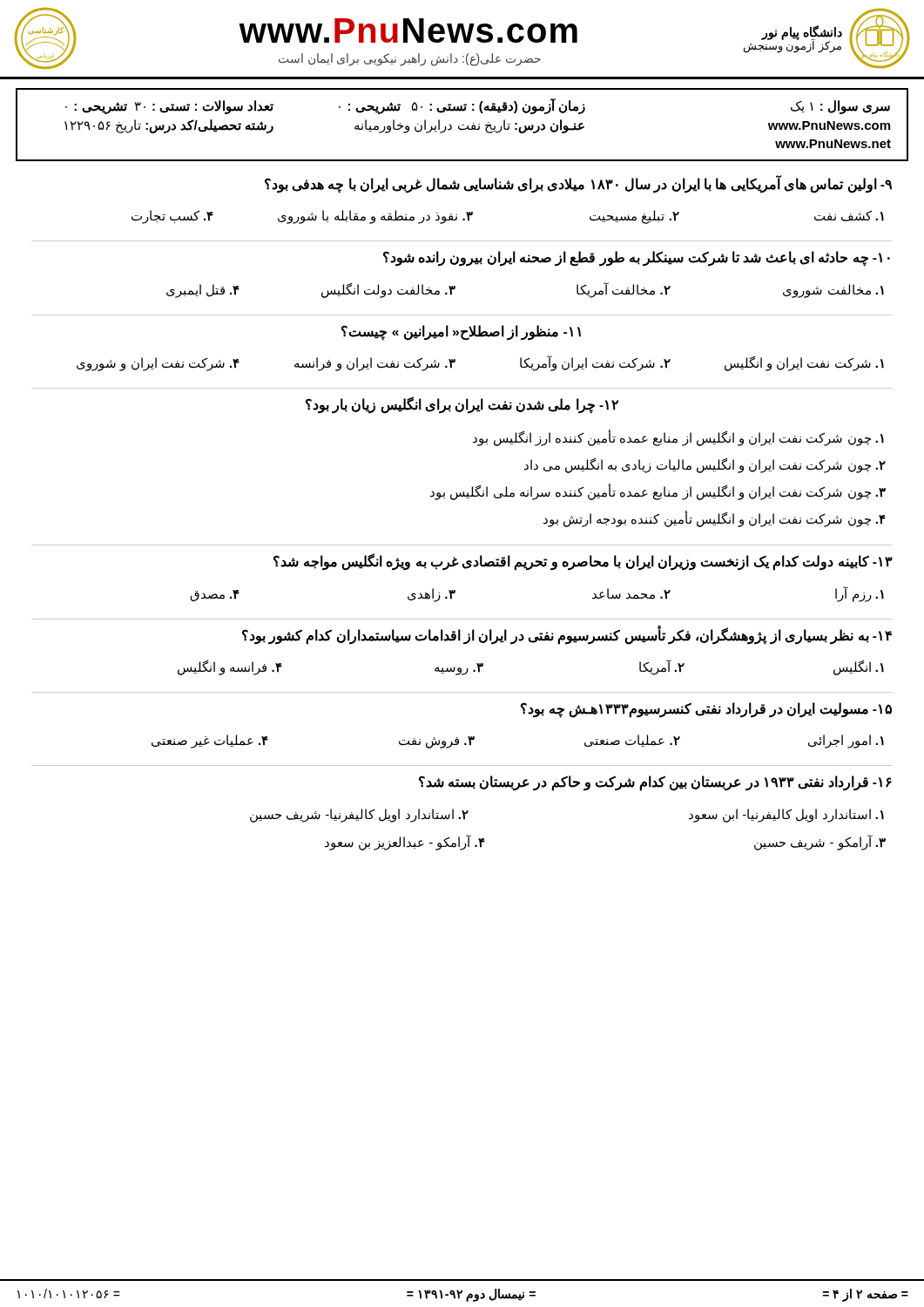Locate the block of text that opens with "۱۱- منظور از اصطلاح« امیرانین » چیست؟ ۱."
924x1307 pixels.
click(462, 348)
